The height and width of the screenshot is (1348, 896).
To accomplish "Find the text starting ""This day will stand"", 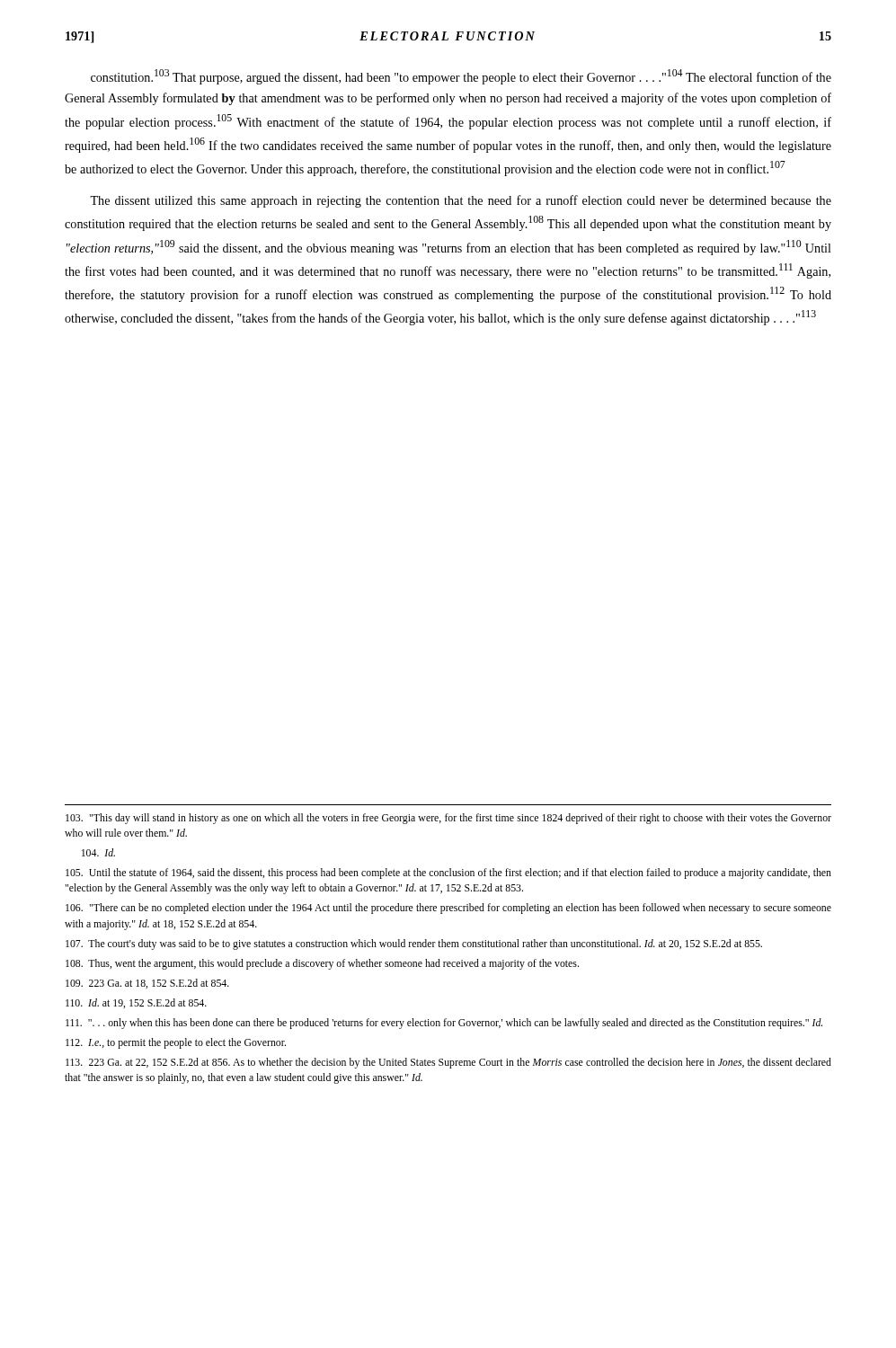I will (448, 825).
